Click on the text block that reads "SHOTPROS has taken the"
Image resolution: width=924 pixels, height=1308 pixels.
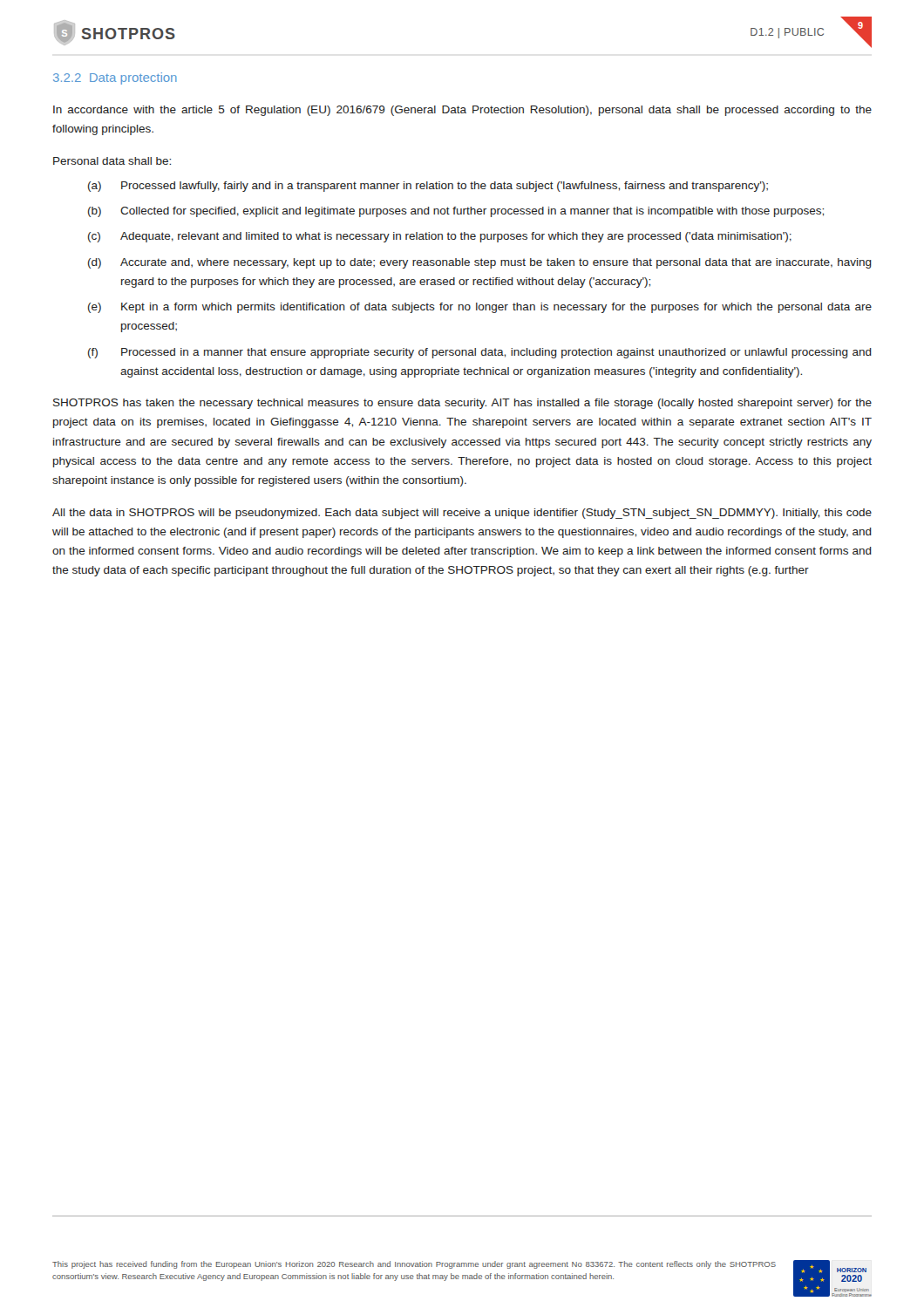462,442
